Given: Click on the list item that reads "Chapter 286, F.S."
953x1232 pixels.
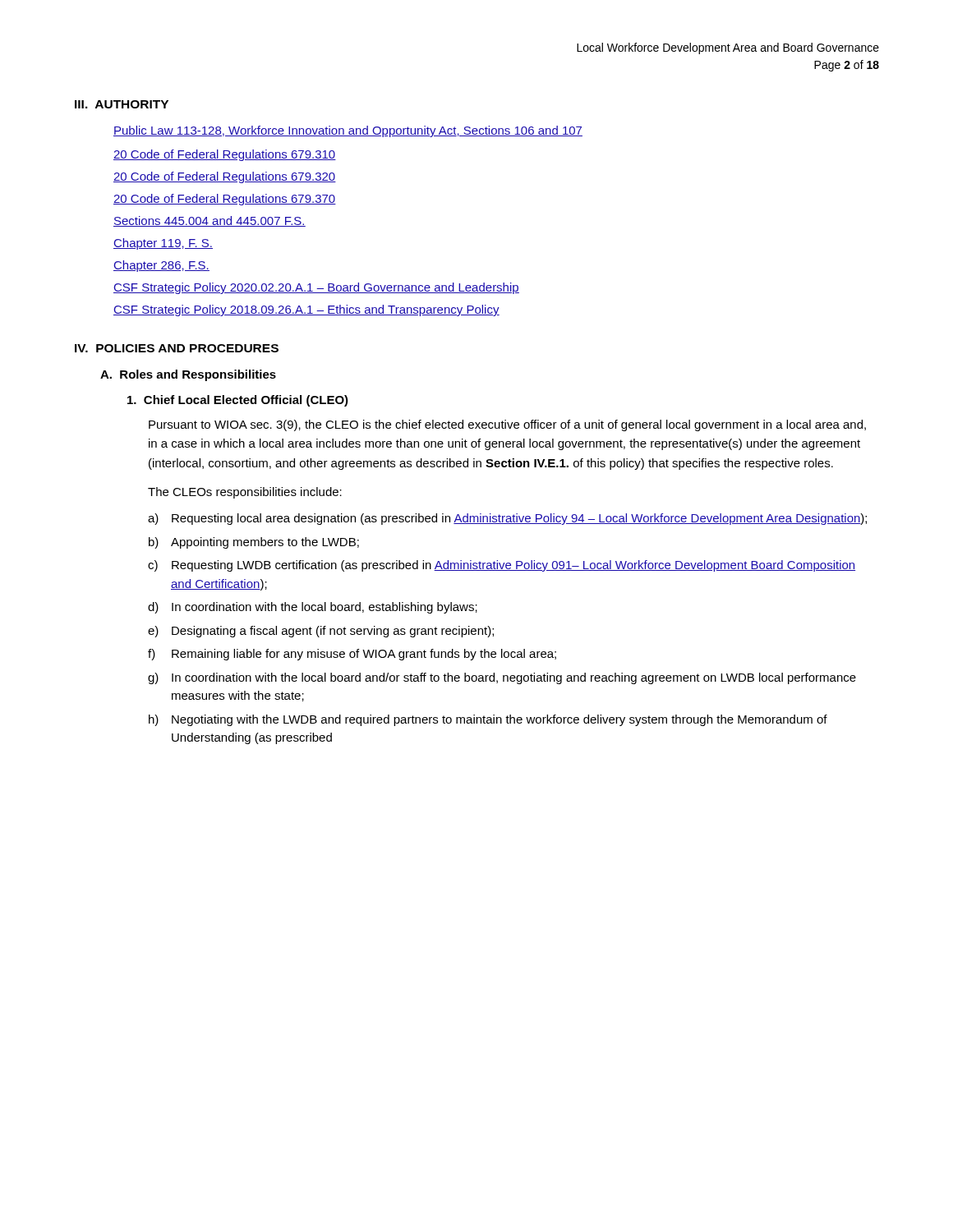Looking at the screenshot, I should [161, 265].
